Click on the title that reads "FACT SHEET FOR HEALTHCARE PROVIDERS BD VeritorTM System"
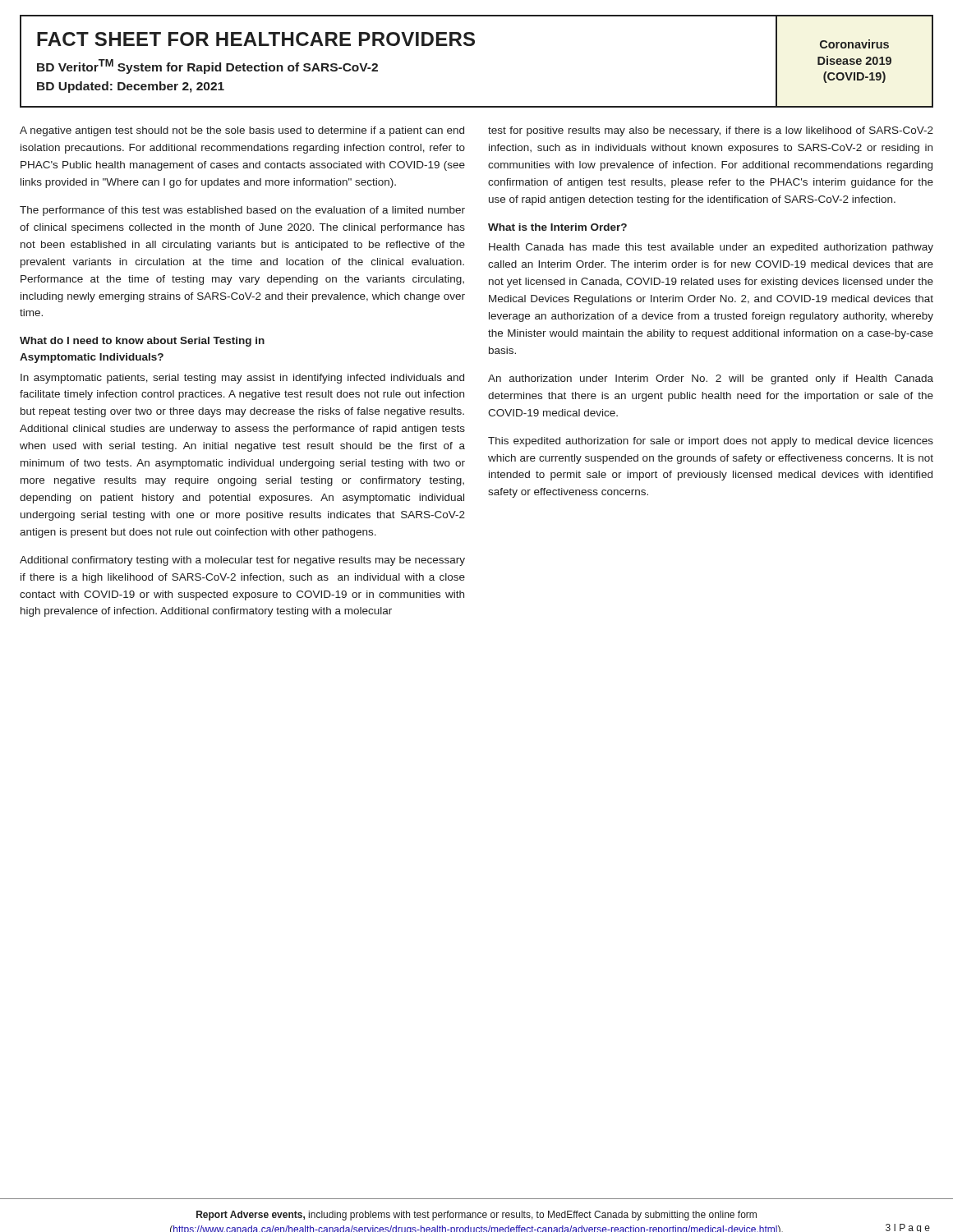 click(256, 39)
